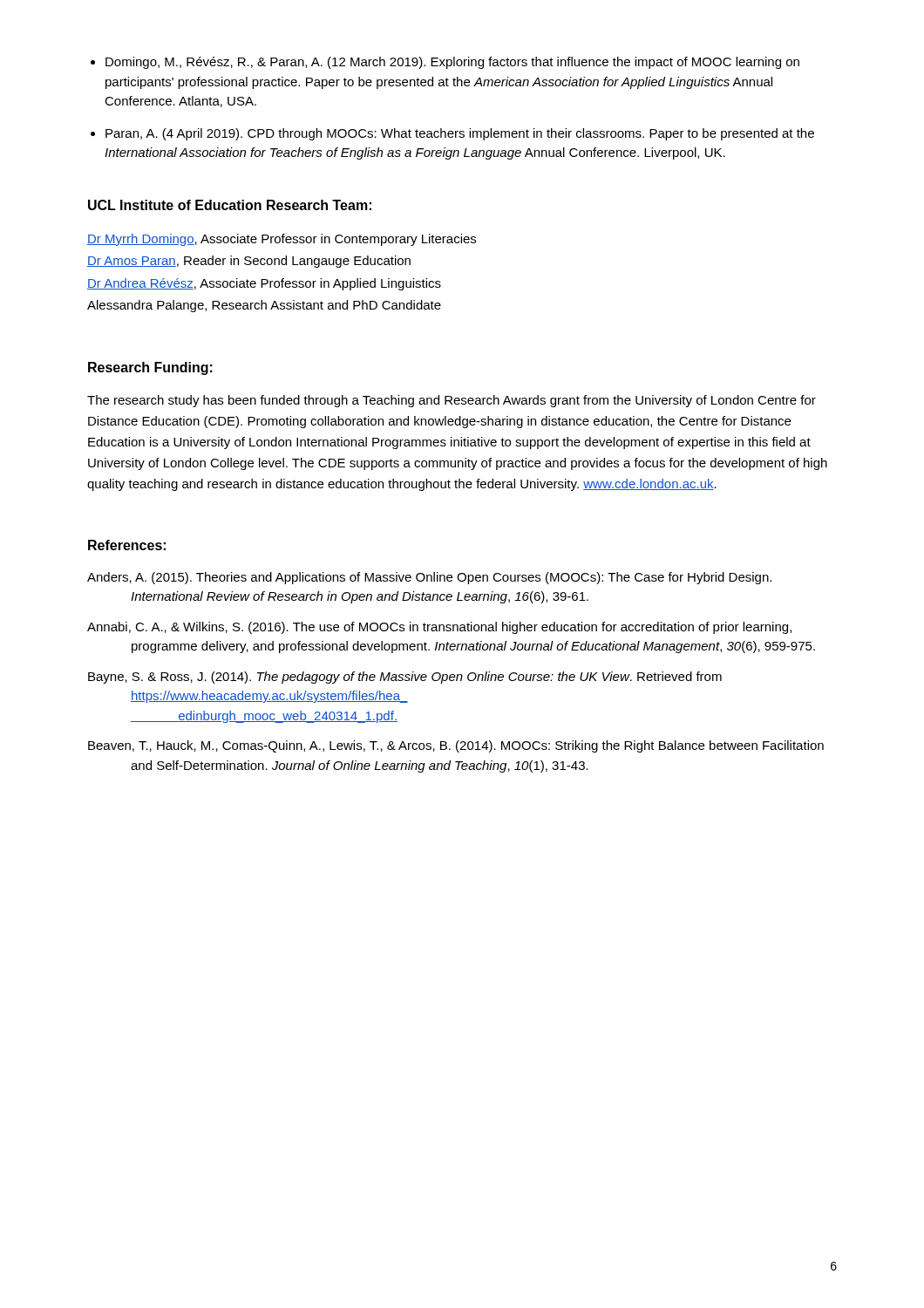The width and height of the screenshot is (924, 1308).
Task: Find the list item with the text "Bayne, S. & Ross, J. (2014)."
Action: (405, 695)
